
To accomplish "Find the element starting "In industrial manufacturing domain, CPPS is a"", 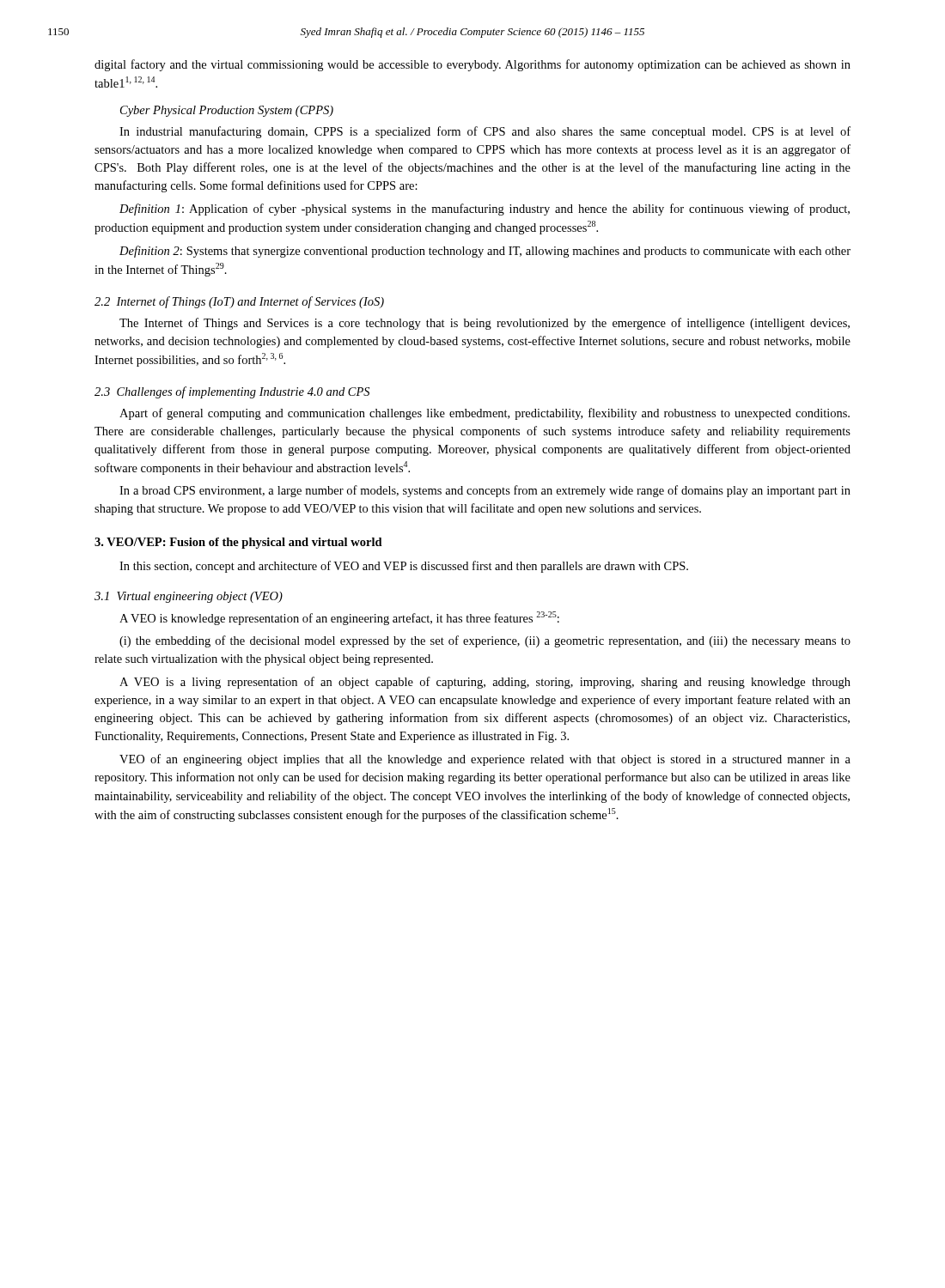I will point(472,159).
